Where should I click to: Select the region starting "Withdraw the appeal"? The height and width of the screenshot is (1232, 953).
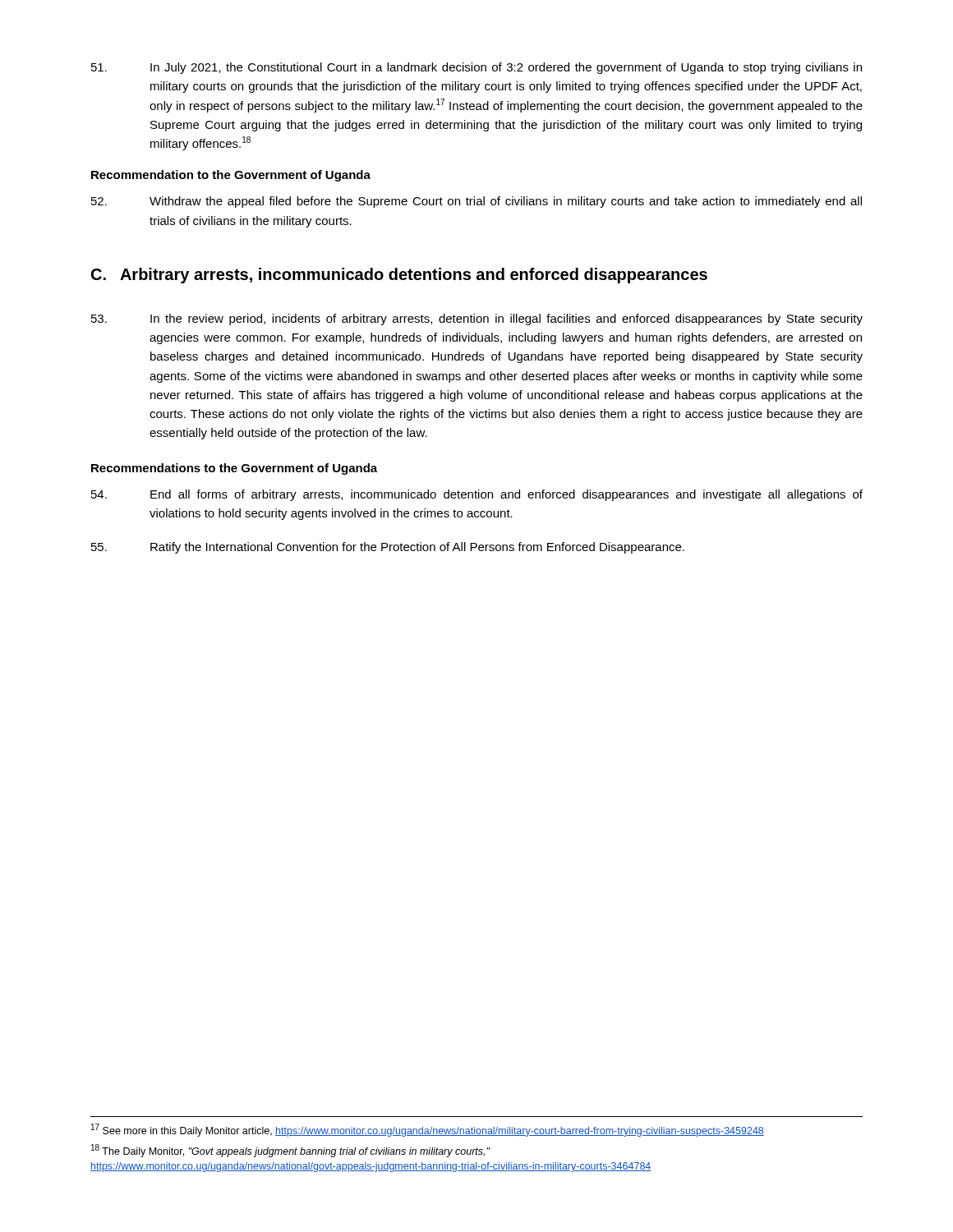(x=476, y=211)
